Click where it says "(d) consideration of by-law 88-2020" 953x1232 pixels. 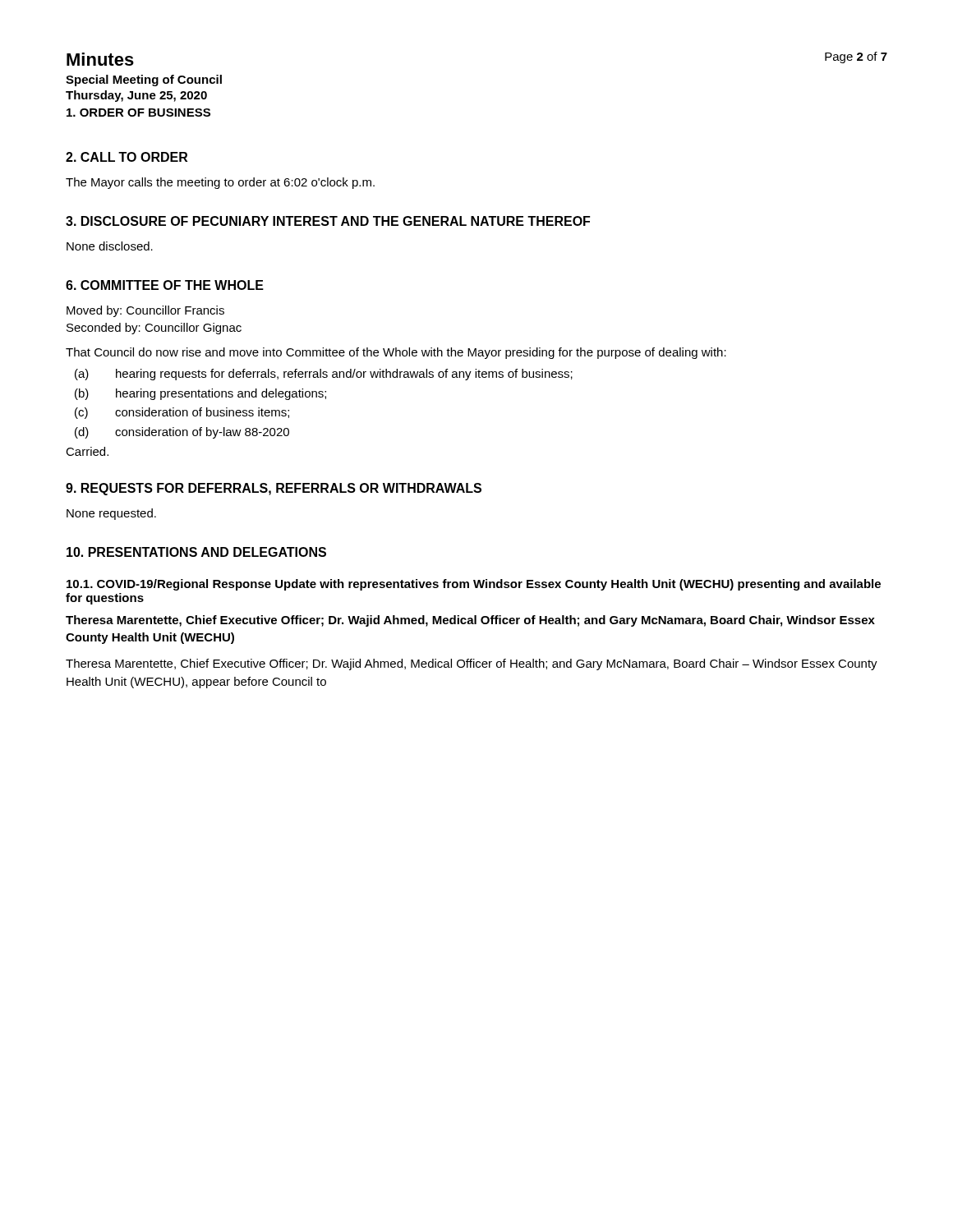coord(182,433)
